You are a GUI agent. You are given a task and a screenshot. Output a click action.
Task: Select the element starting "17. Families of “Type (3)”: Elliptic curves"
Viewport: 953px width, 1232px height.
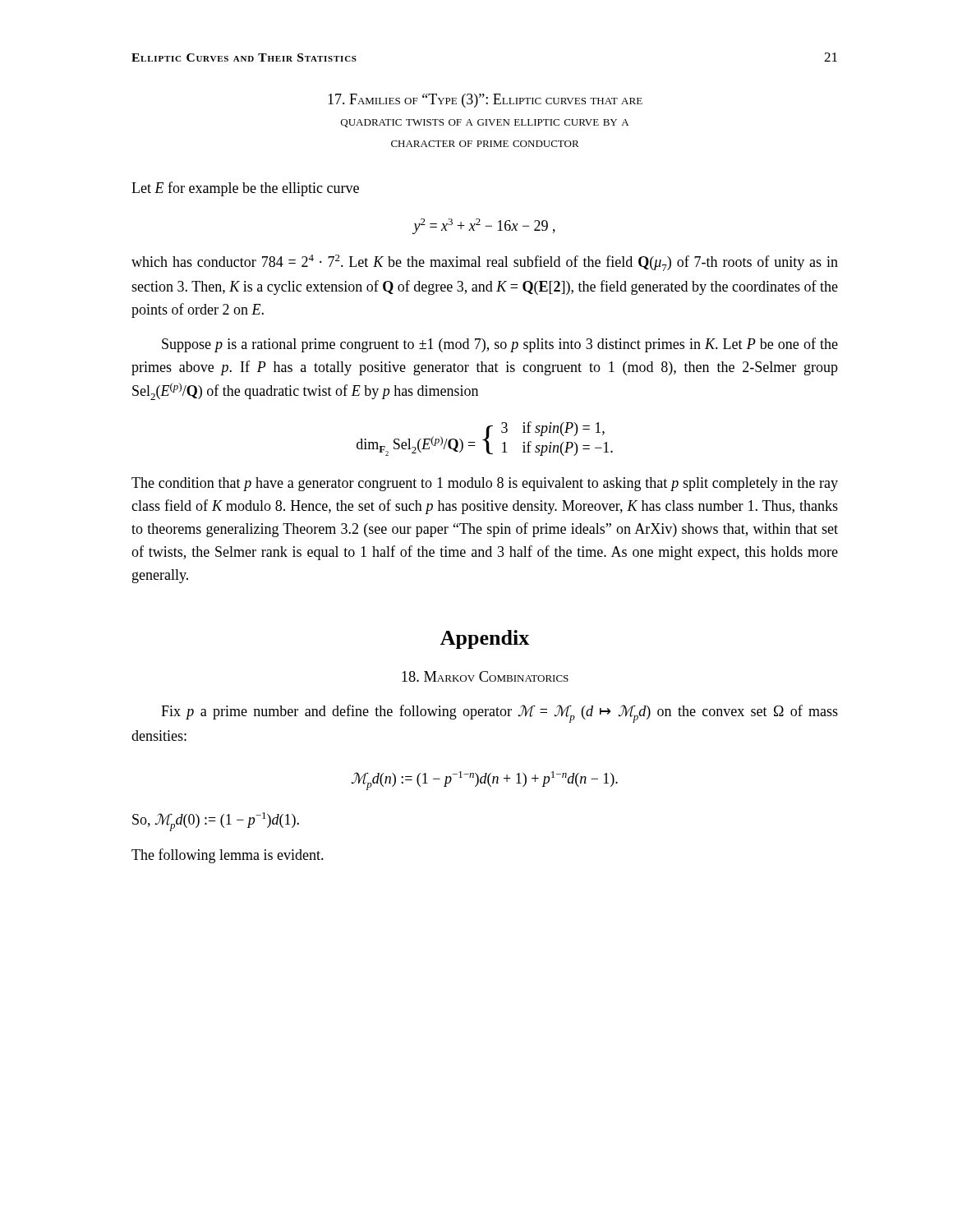click(485, 121)
